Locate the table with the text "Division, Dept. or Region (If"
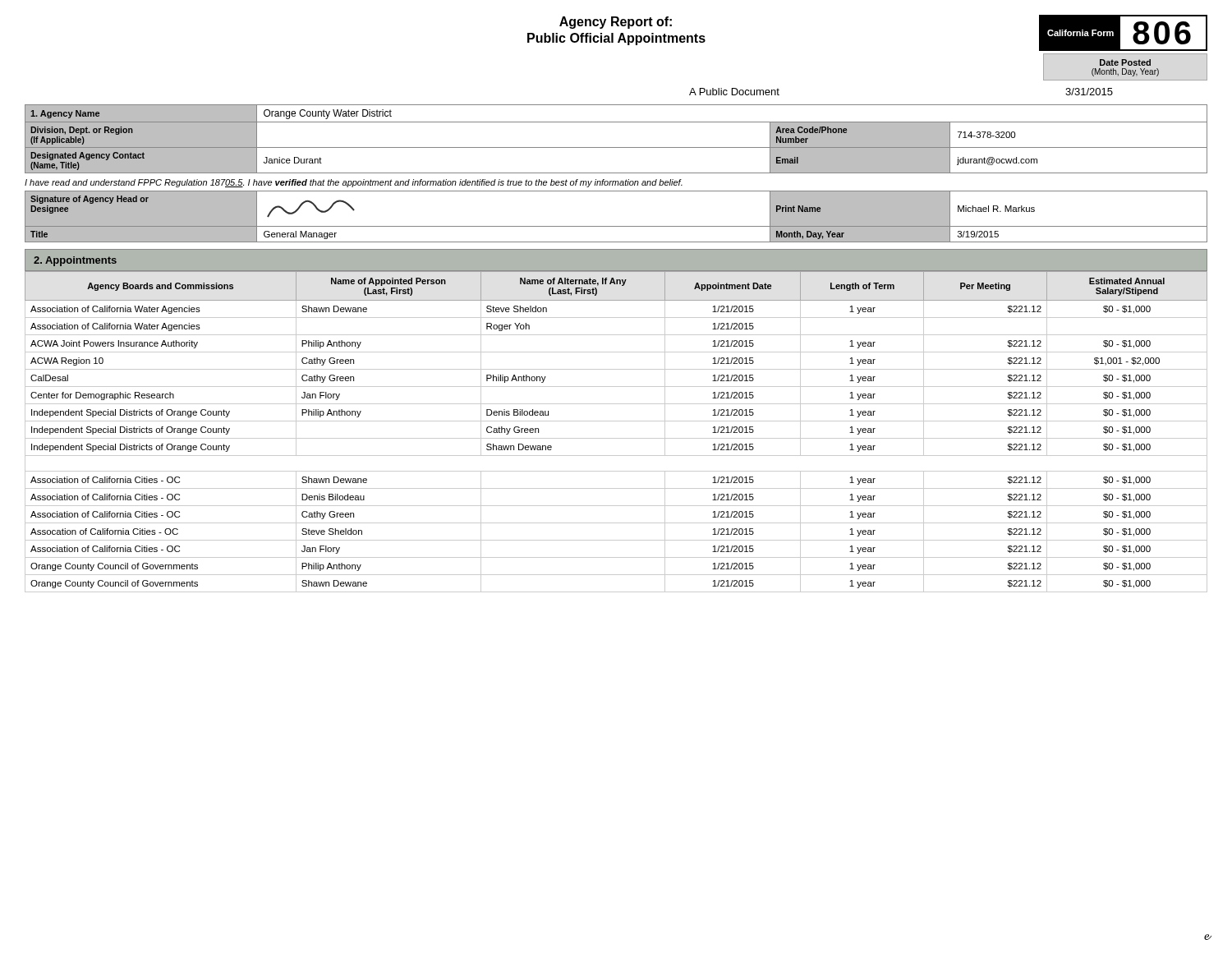Viewport: 1232px width, 953px height. click(x=616, y=139)
